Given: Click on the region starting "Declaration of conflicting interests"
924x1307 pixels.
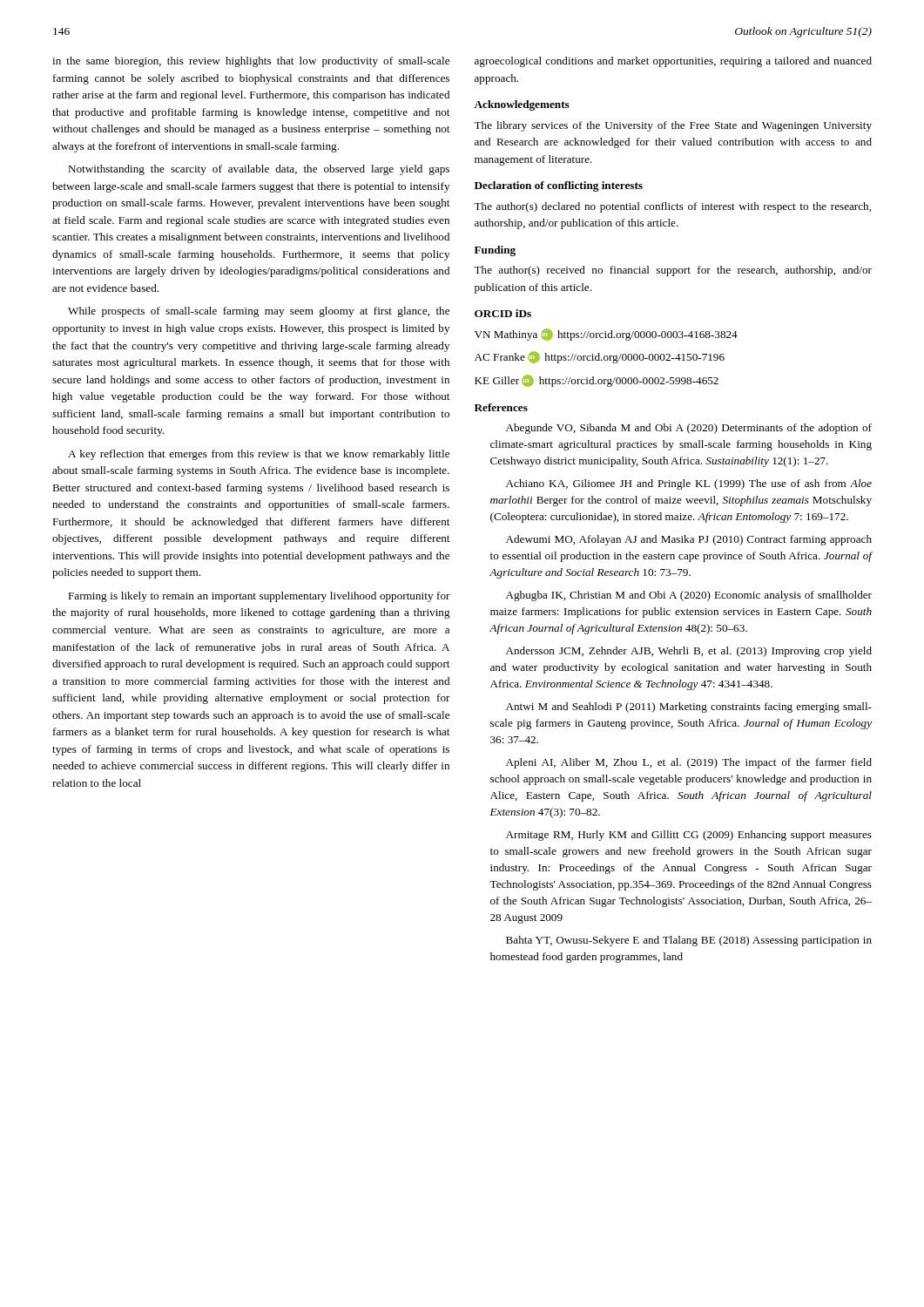Looking at the screenshot, I should tap(558, 185).
